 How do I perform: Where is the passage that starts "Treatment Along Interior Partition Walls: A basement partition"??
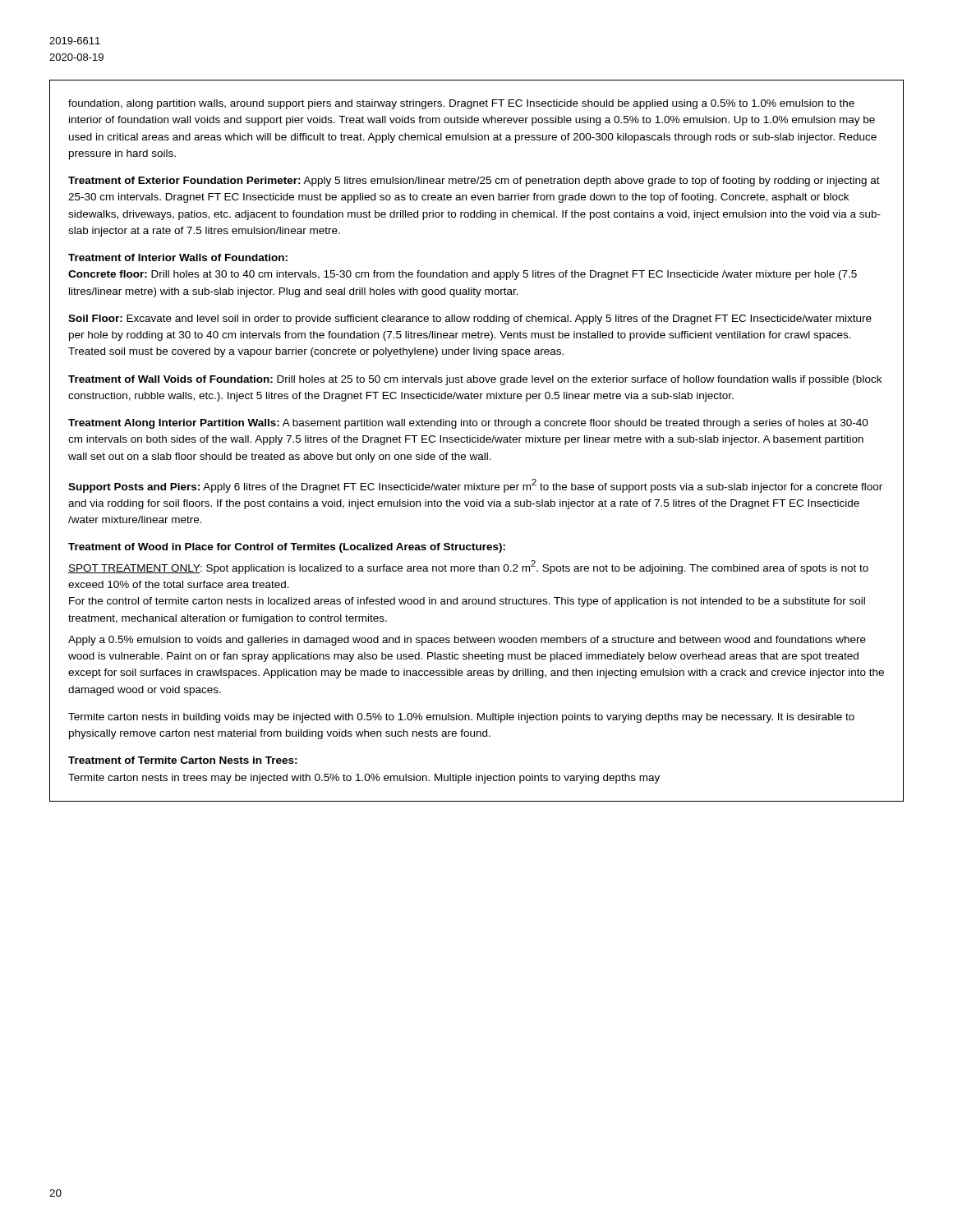(x=476, y=440)
